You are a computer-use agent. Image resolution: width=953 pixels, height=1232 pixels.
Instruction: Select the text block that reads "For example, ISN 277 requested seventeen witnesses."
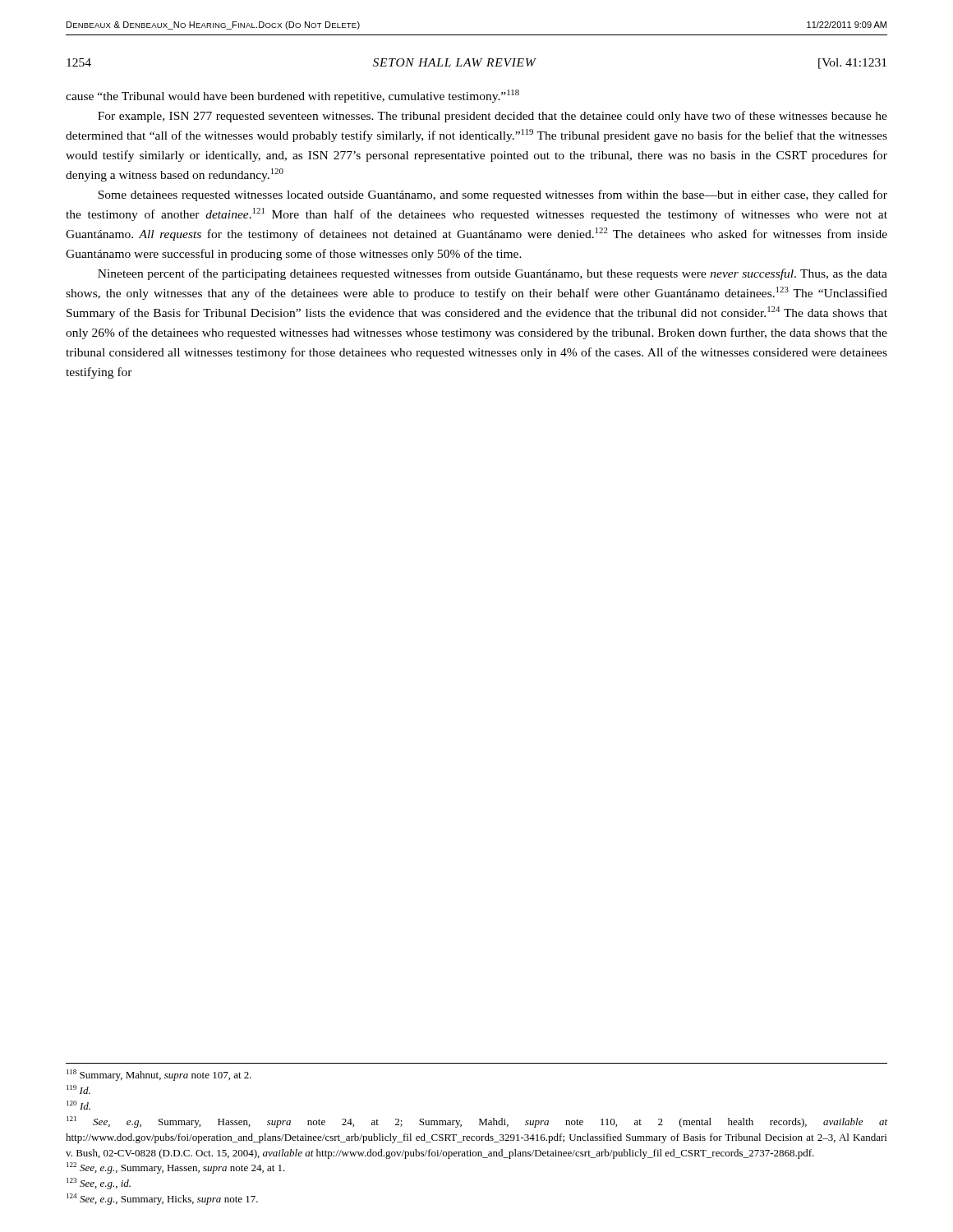click(x=476, y=145)
